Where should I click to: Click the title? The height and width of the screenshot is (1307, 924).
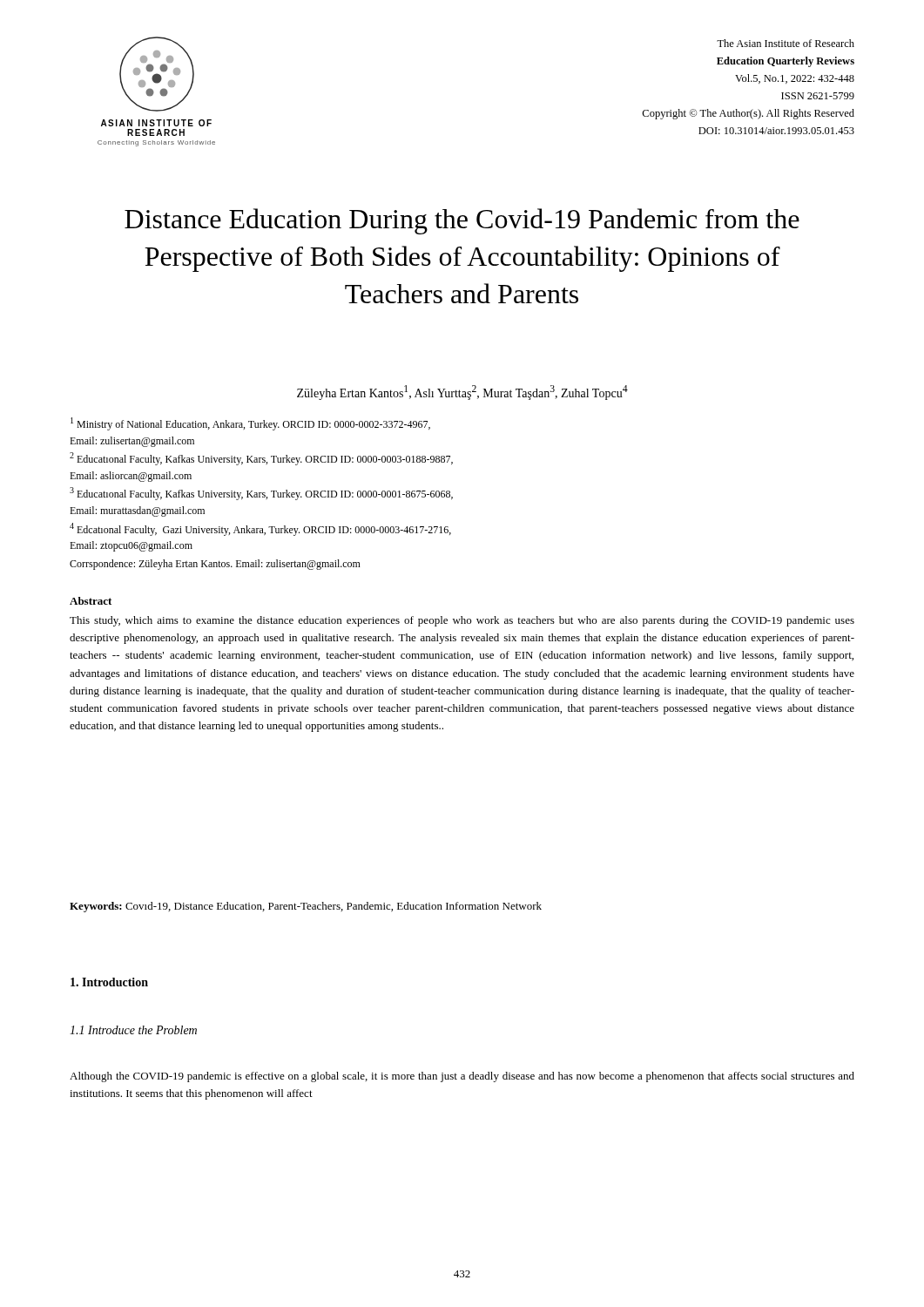click(x=462, y=257)
